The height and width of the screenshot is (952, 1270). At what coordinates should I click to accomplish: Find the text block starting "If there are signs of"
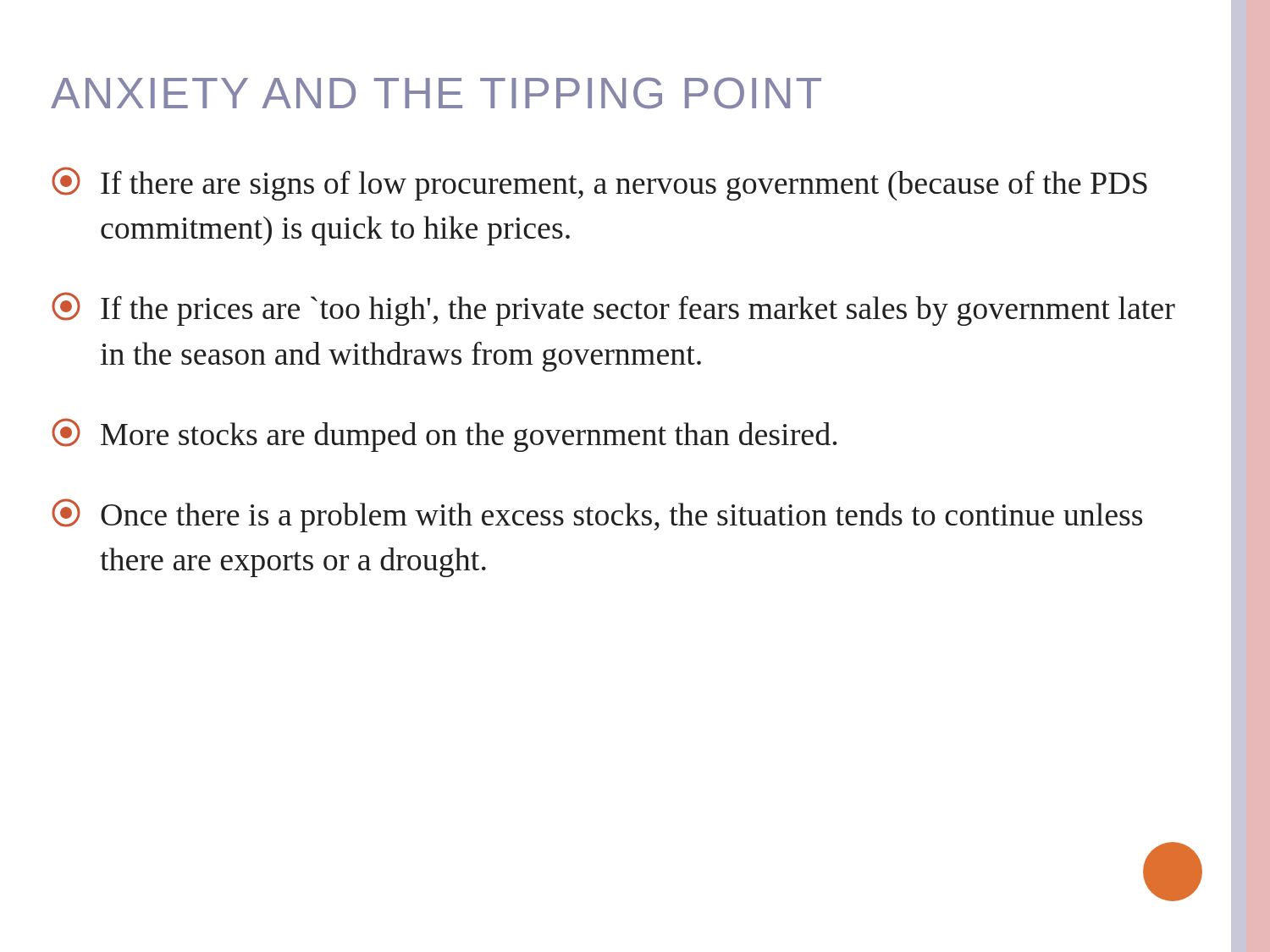point(627,206)
